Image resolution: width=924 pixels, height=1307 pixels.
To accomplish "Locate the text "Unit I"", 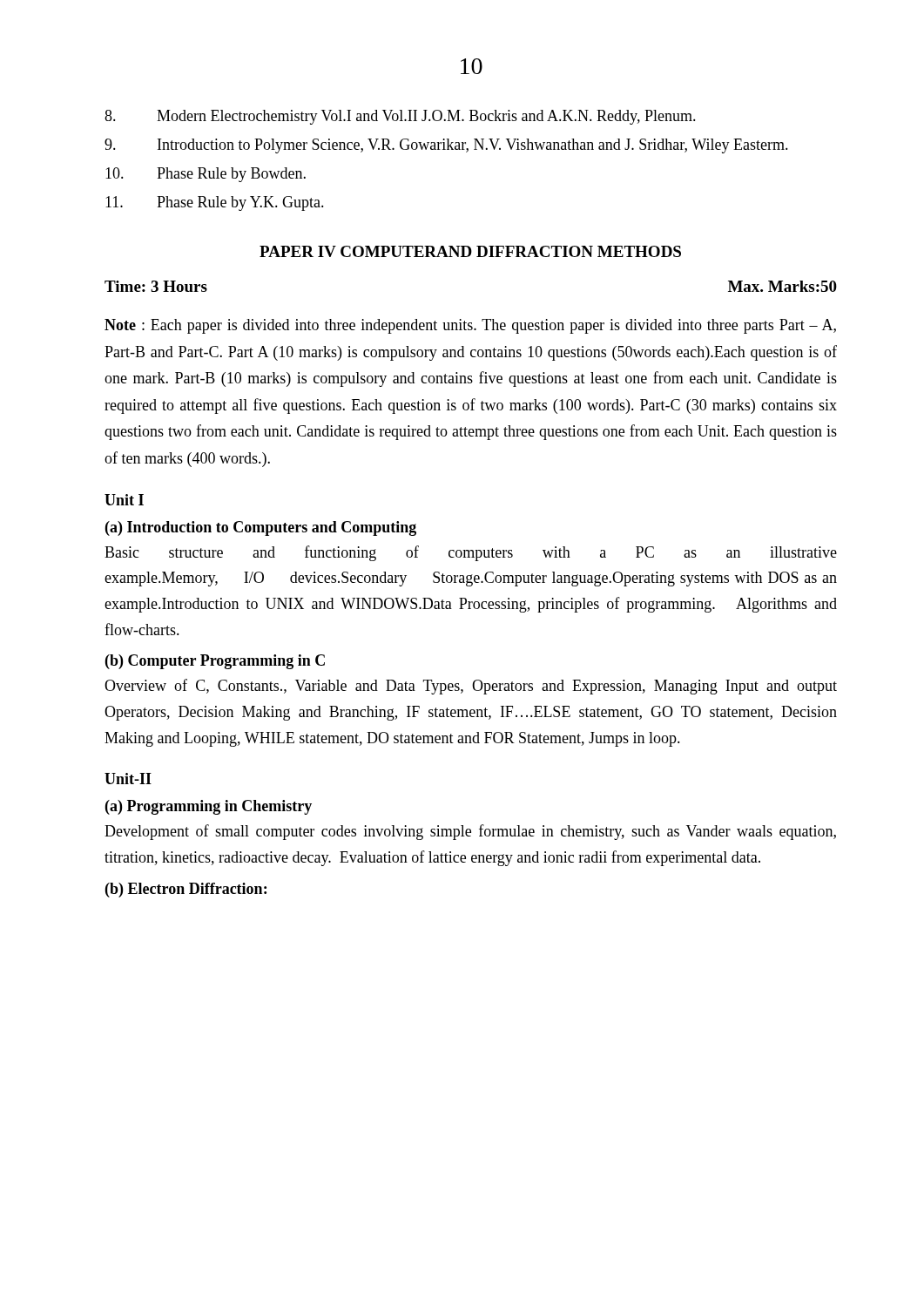I will pyautogui.click(x=124, y=500).
